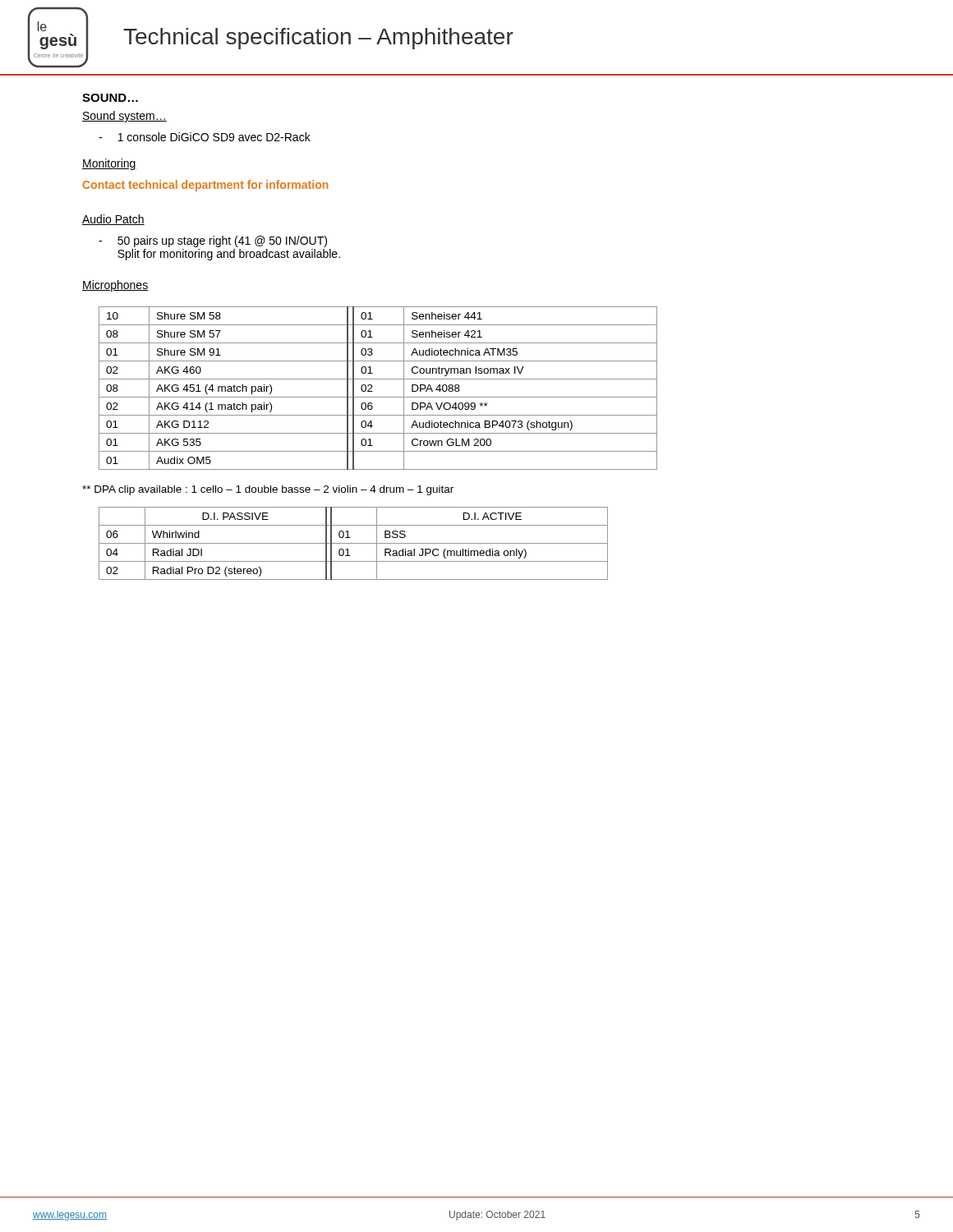Select the text that reads "Audio Patch"
The image size is (953, 1232).
pos(113,219)
